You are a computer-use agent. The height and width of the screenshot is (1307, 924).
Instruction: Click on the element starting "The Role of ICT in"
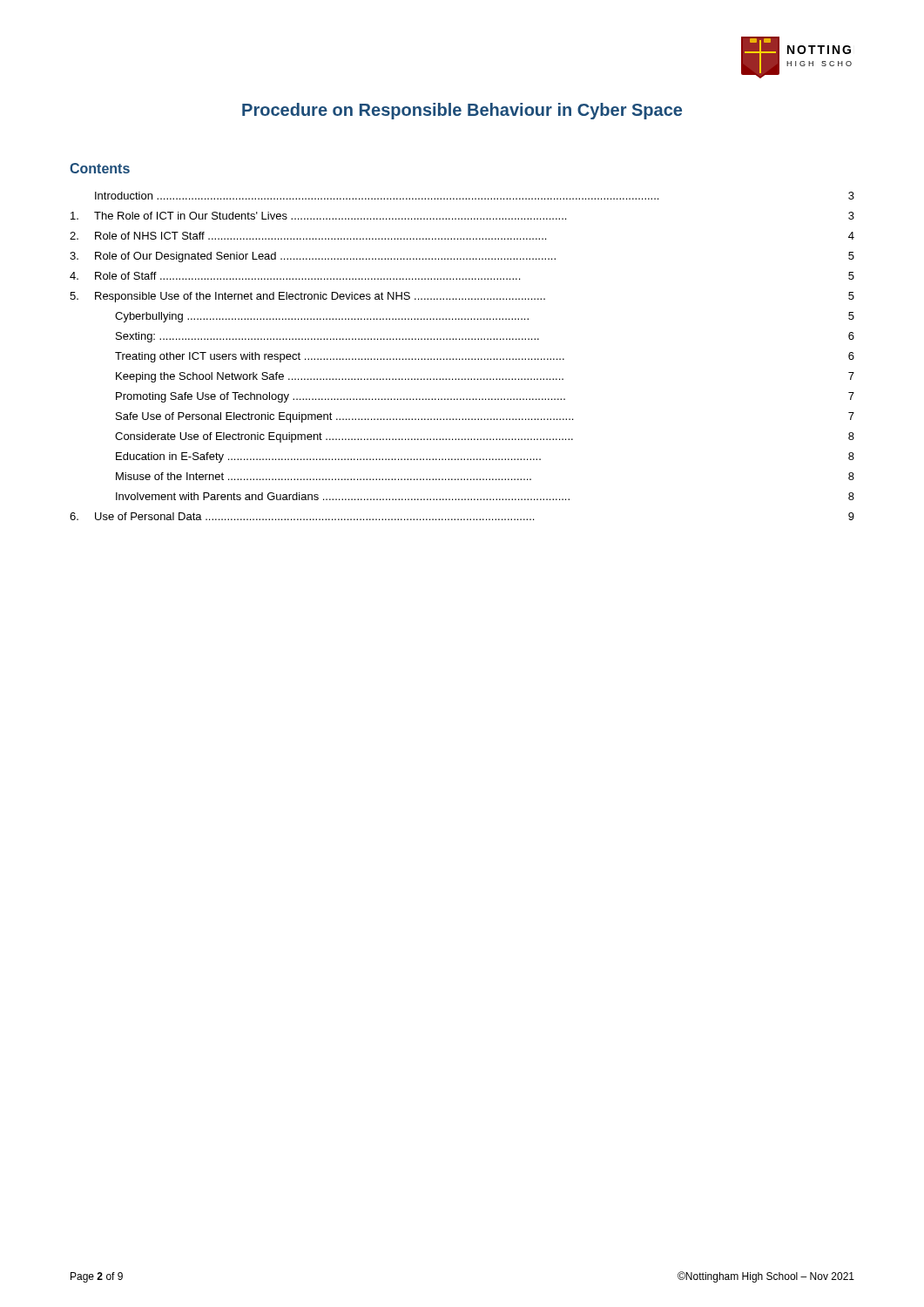[462, 216]
